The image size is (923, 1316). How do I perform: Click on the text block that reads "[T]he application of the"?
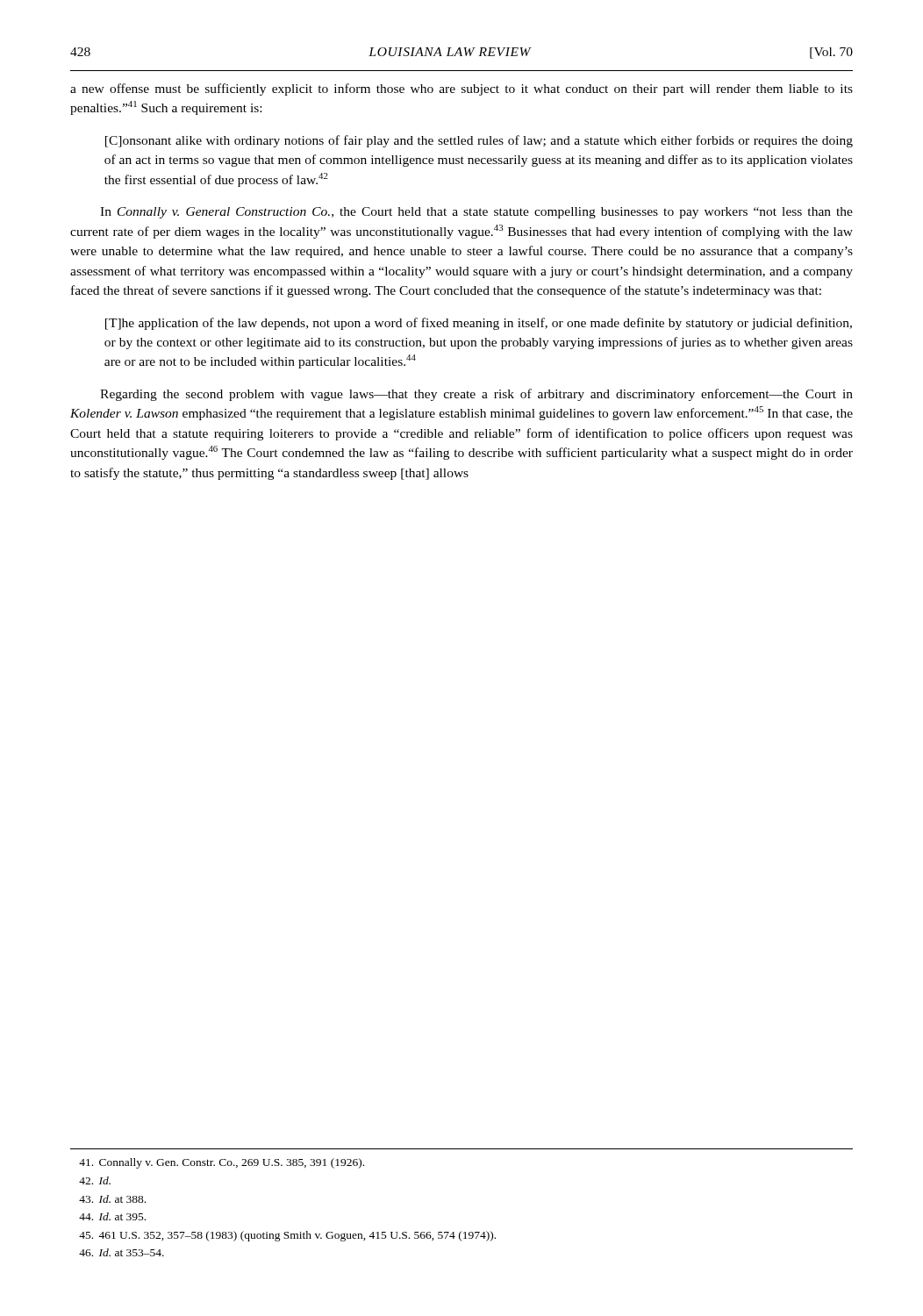coord(479,342)
